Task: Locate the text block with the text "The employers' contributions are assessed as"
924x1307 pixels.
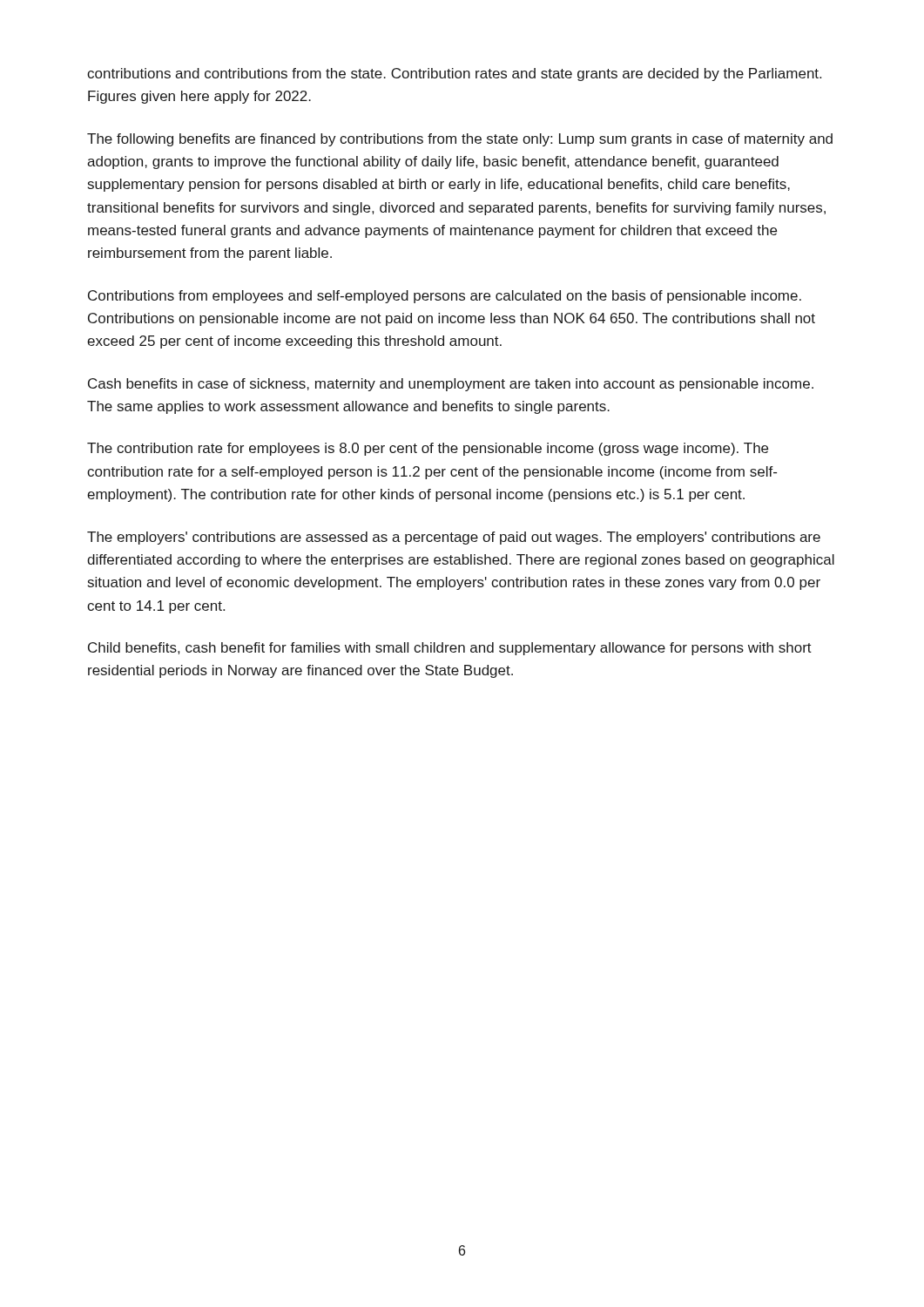Action: pos(461,571)
